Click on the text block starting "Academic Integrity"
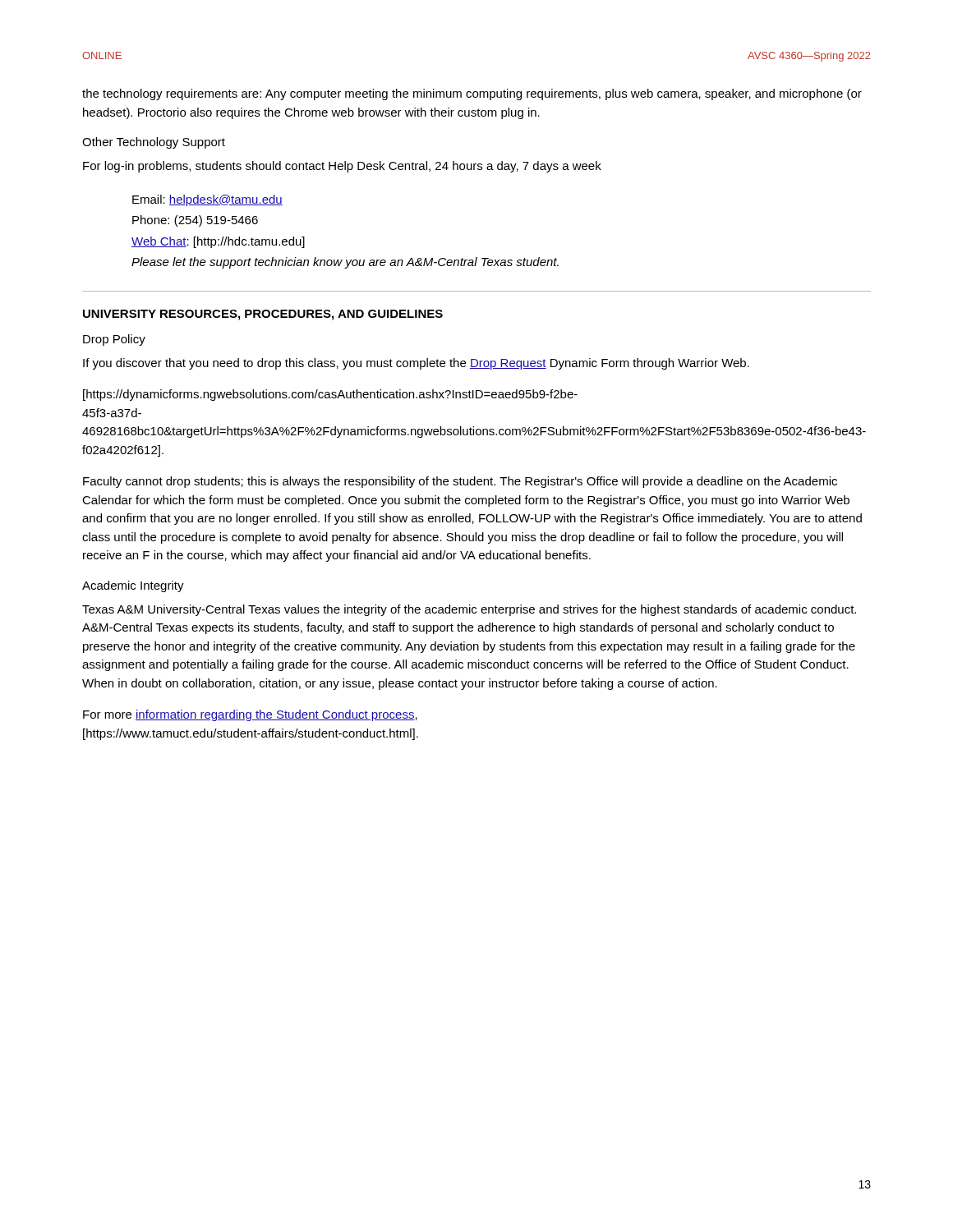The height and width of the screenshot is (1232, 953). [x=133, y=585]
